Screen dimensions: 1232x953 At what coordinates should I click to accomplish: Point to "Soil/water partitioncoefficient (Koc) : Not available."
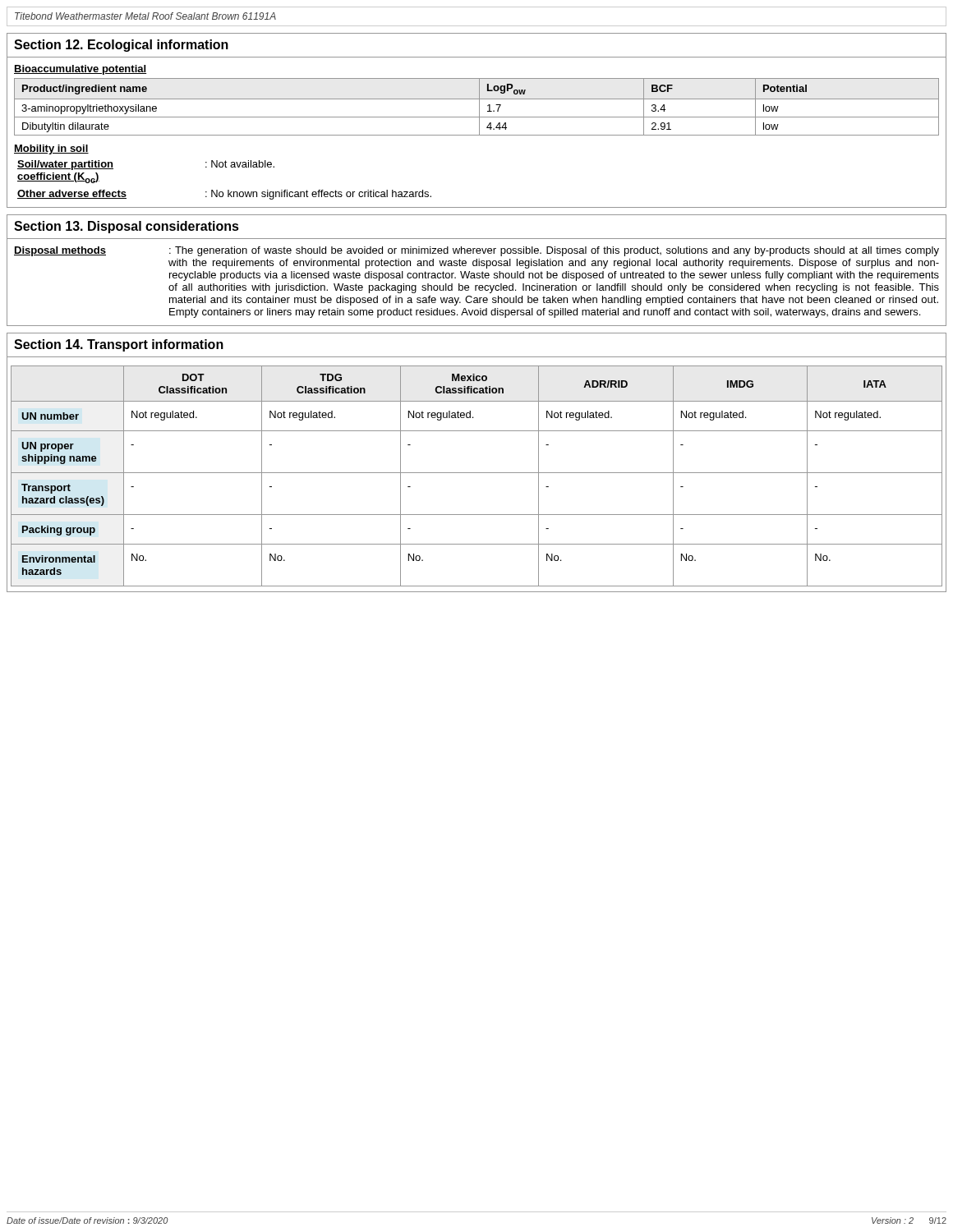click(43, 165)
